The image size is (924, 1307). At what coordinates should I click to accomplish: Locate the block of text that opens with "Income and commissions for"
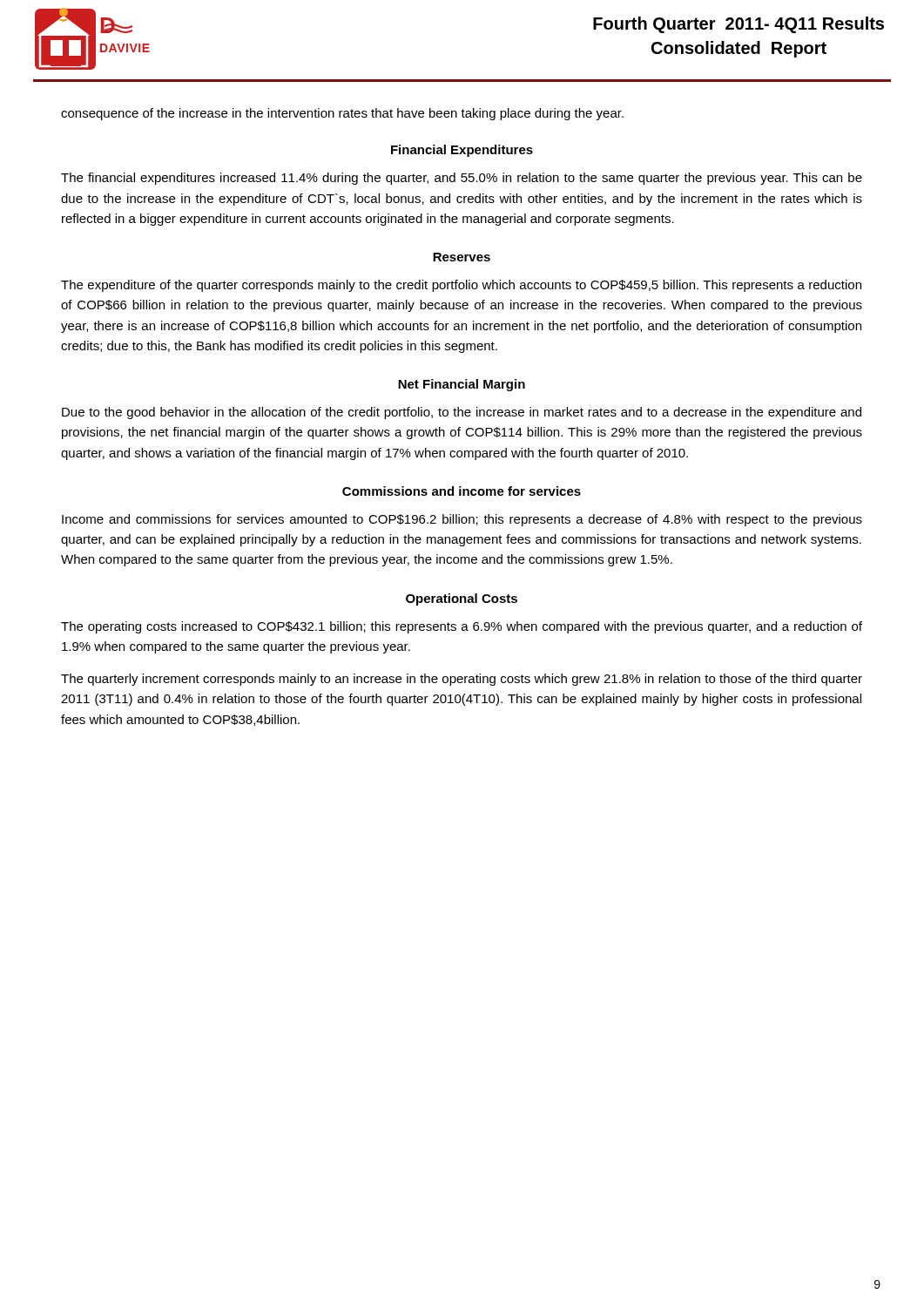pos(462,539)
